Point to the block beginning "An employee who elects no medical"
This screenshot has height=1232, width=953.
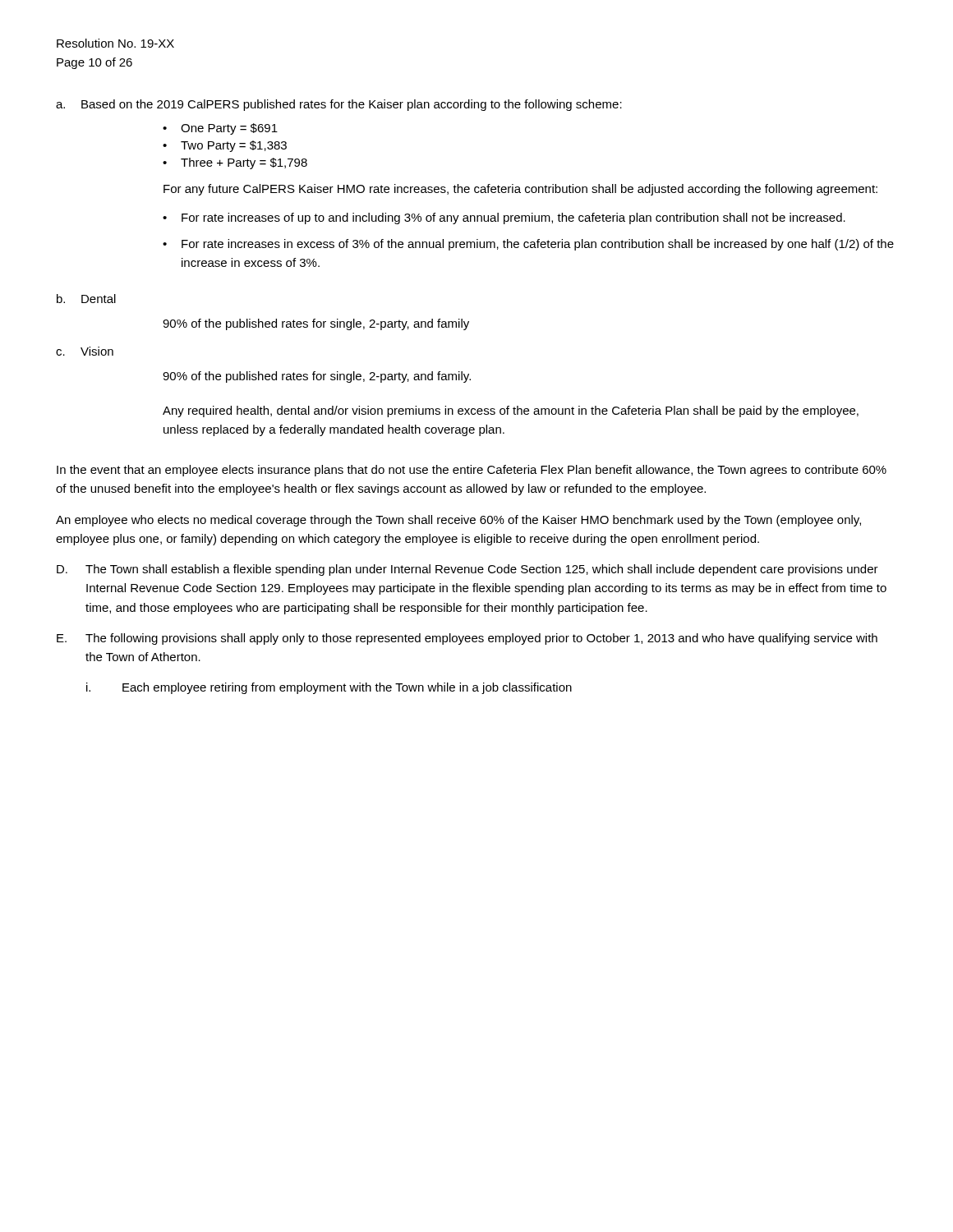point(459,529)
